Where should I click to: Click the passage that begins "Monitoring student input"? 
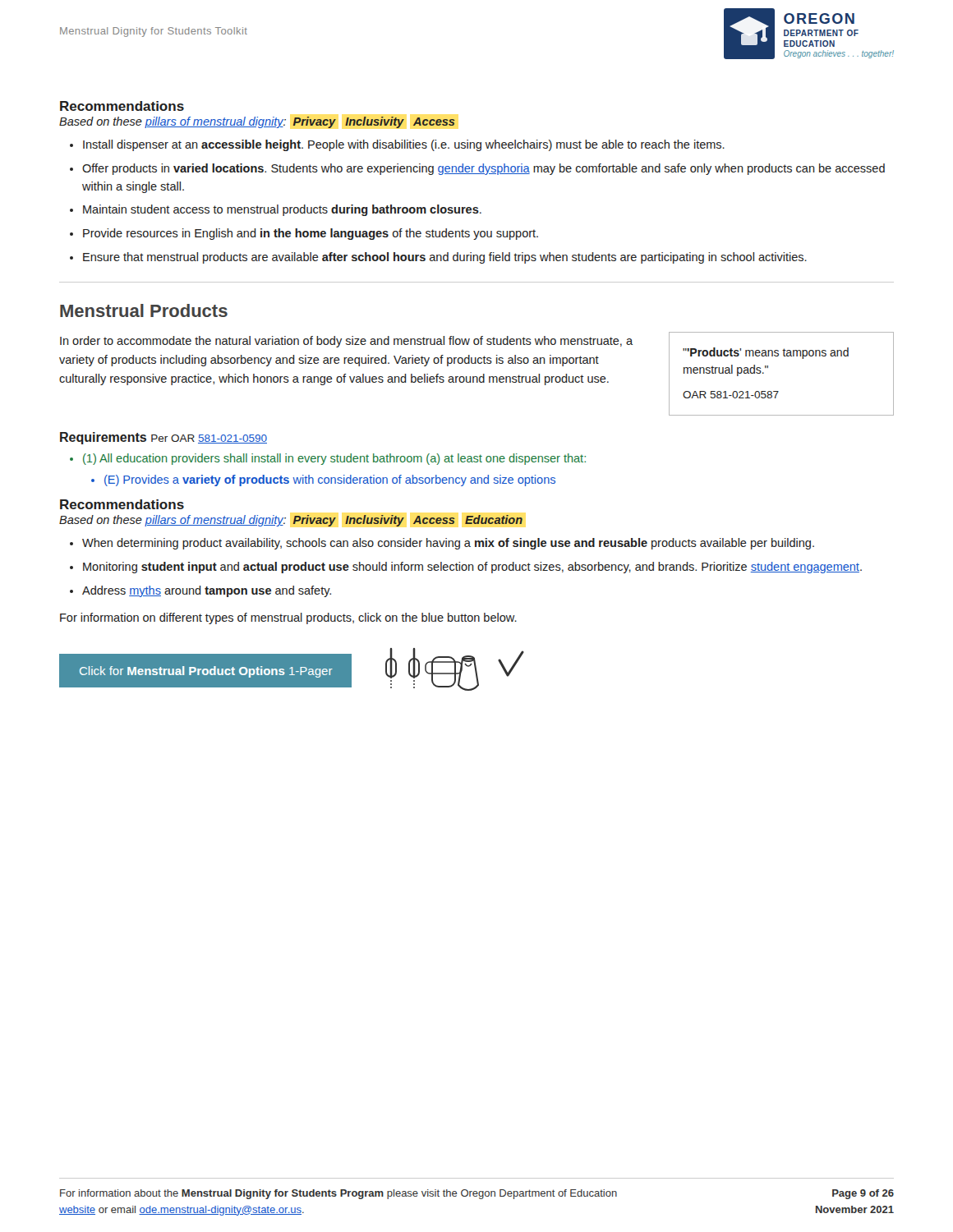click(472, 567)
